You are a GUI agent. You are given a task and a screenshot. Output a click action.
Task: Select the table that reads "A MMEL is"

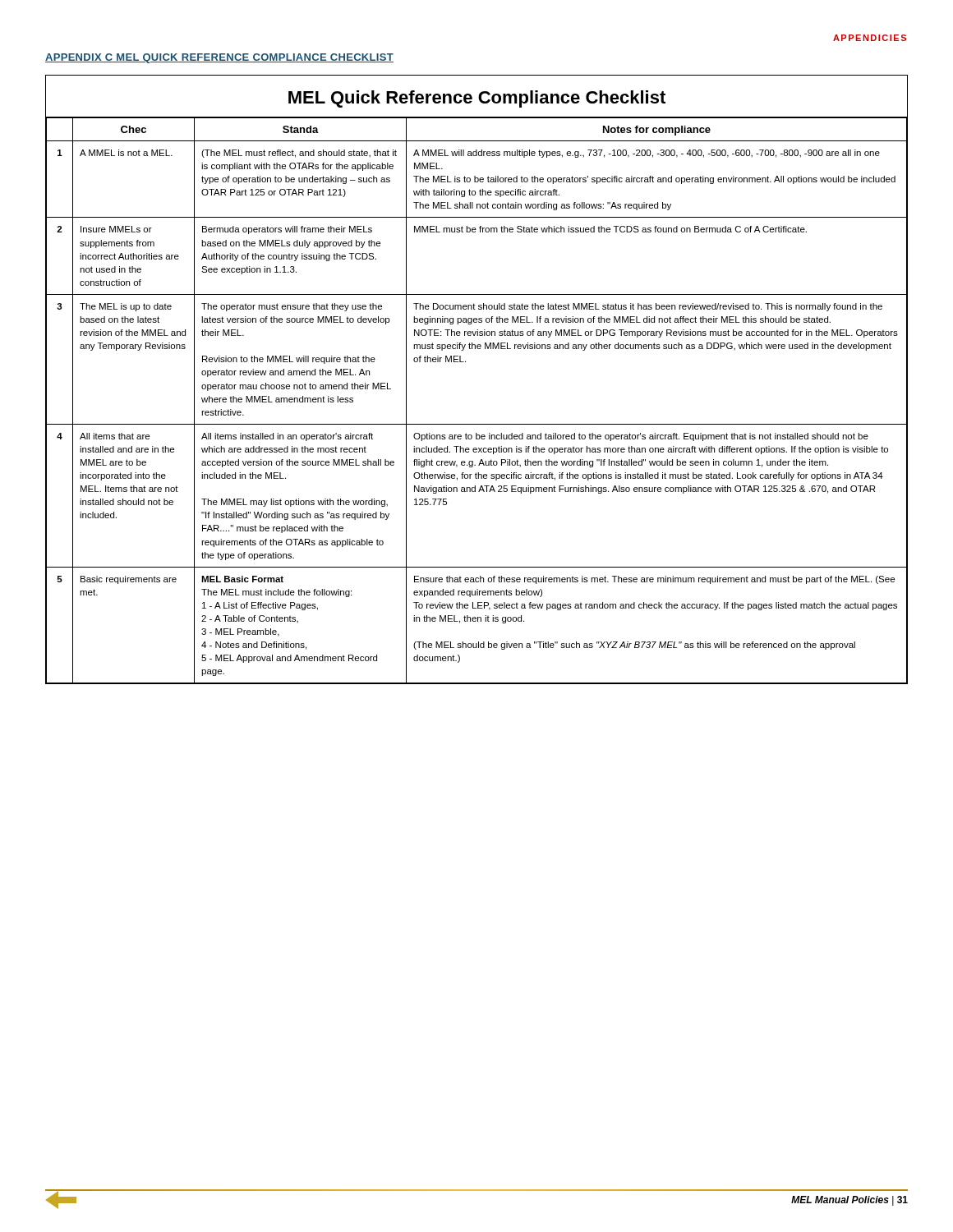pyautogui.click(x=476, y=380)
